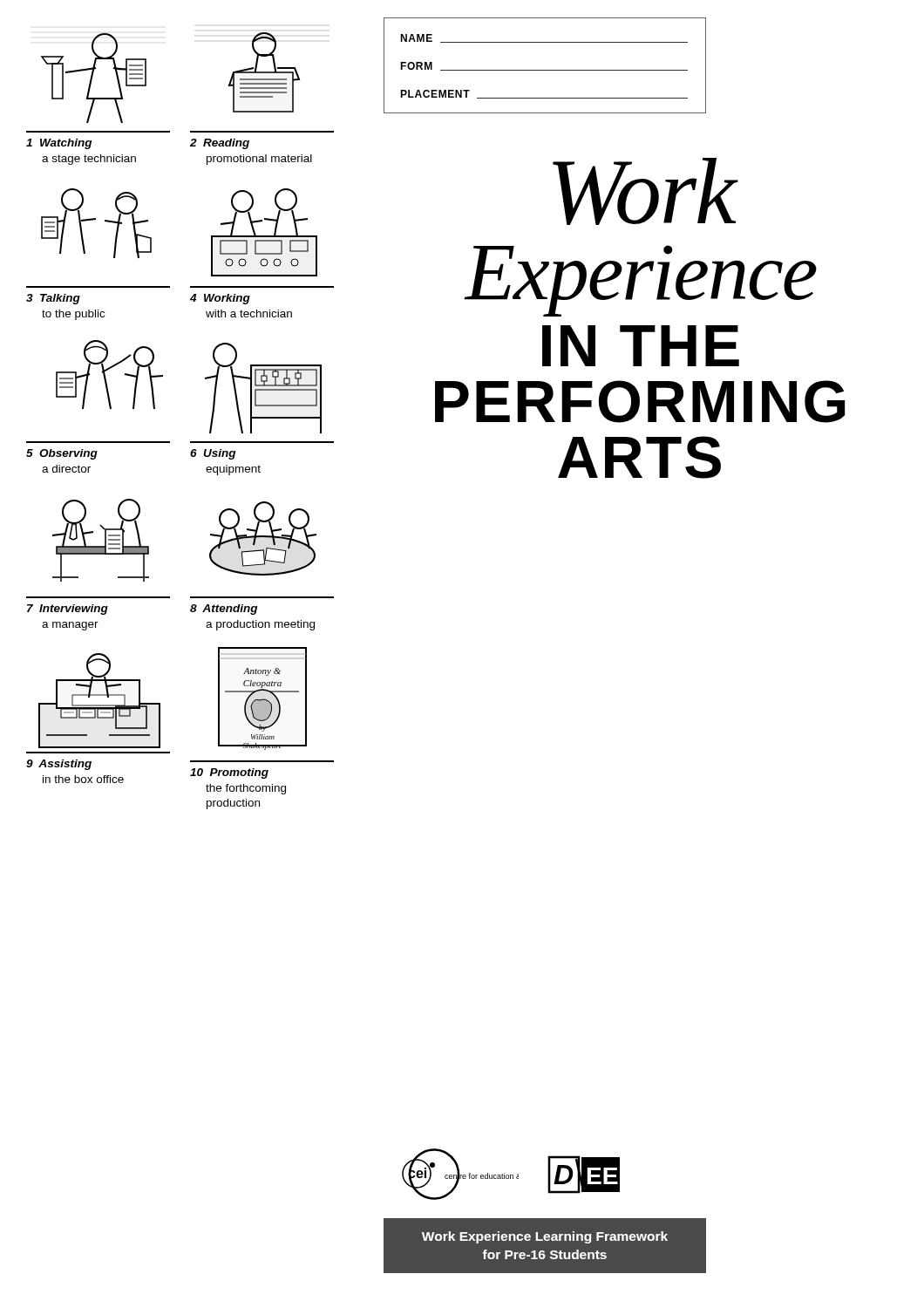Viewport: 924px width, 1308px height.
Task: Click on the table containing "NAME FORM PLACEMENT"
Action: tap(545, 65)
